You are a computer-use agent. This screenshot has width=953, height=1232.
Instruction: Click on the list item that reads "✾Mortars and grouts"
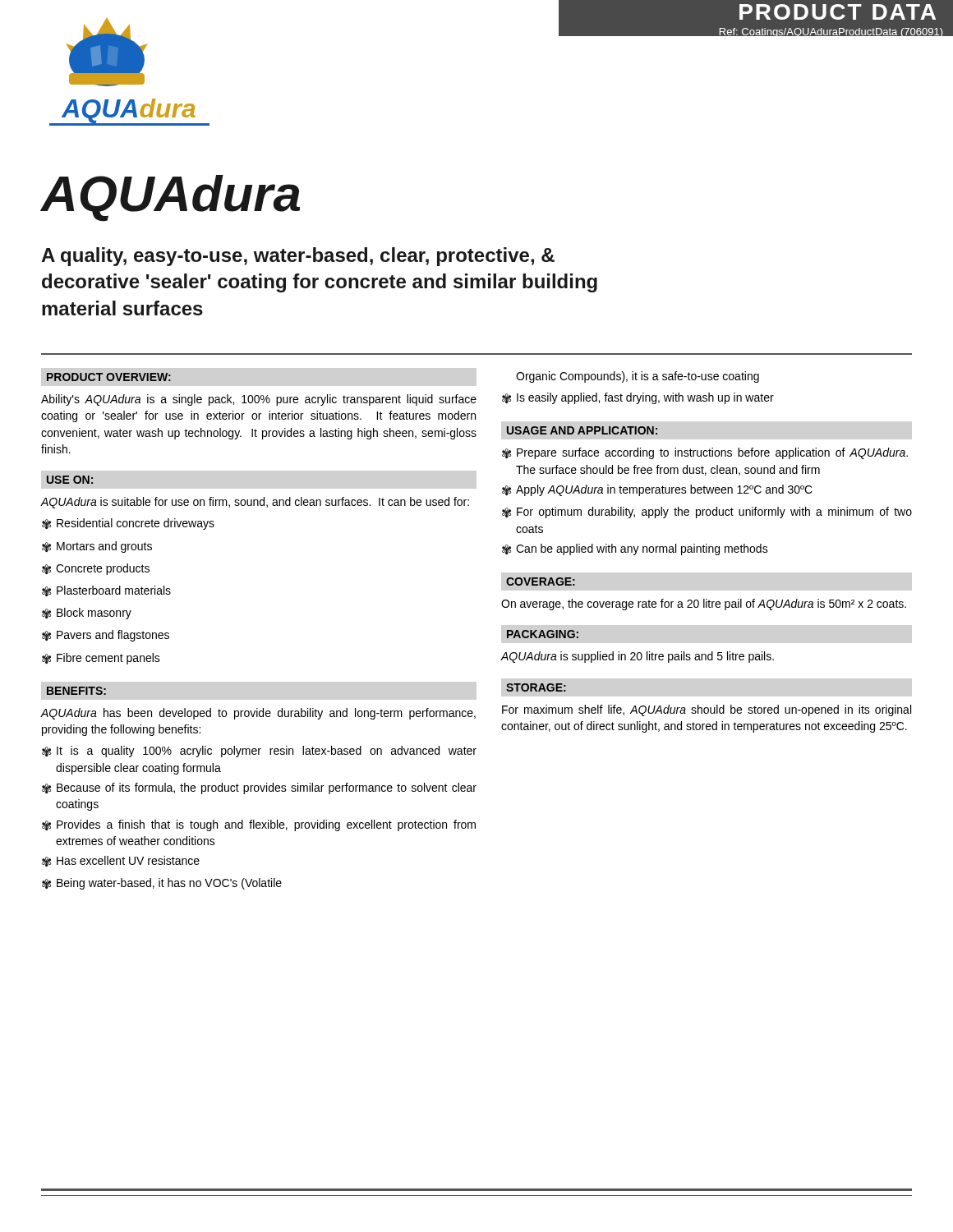pyautogui.click(x=97, y=547)
